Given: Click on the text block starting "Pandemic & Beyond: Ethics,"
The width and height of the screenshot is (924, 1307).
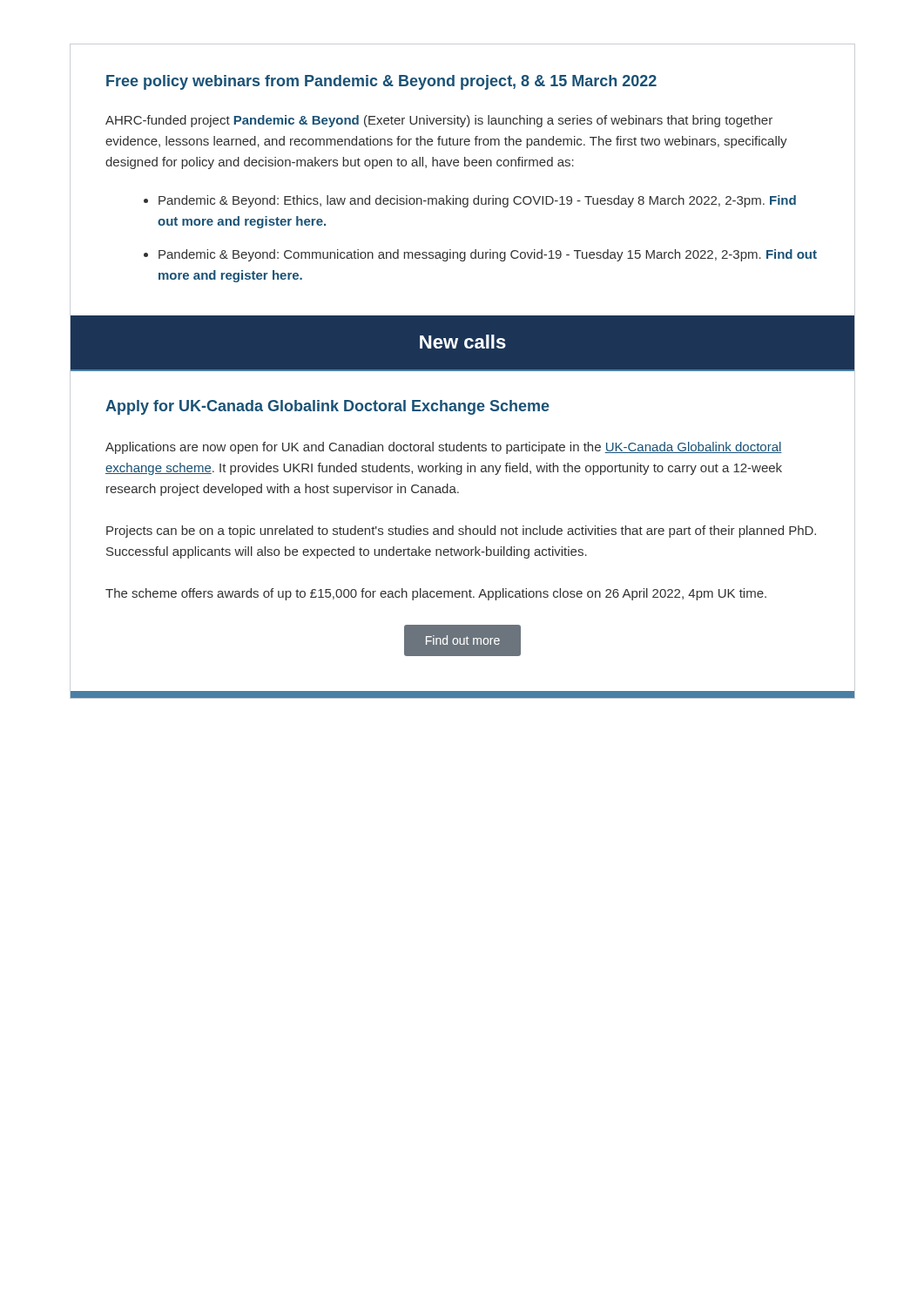Looking at the screenshot, I should point(477,211).
